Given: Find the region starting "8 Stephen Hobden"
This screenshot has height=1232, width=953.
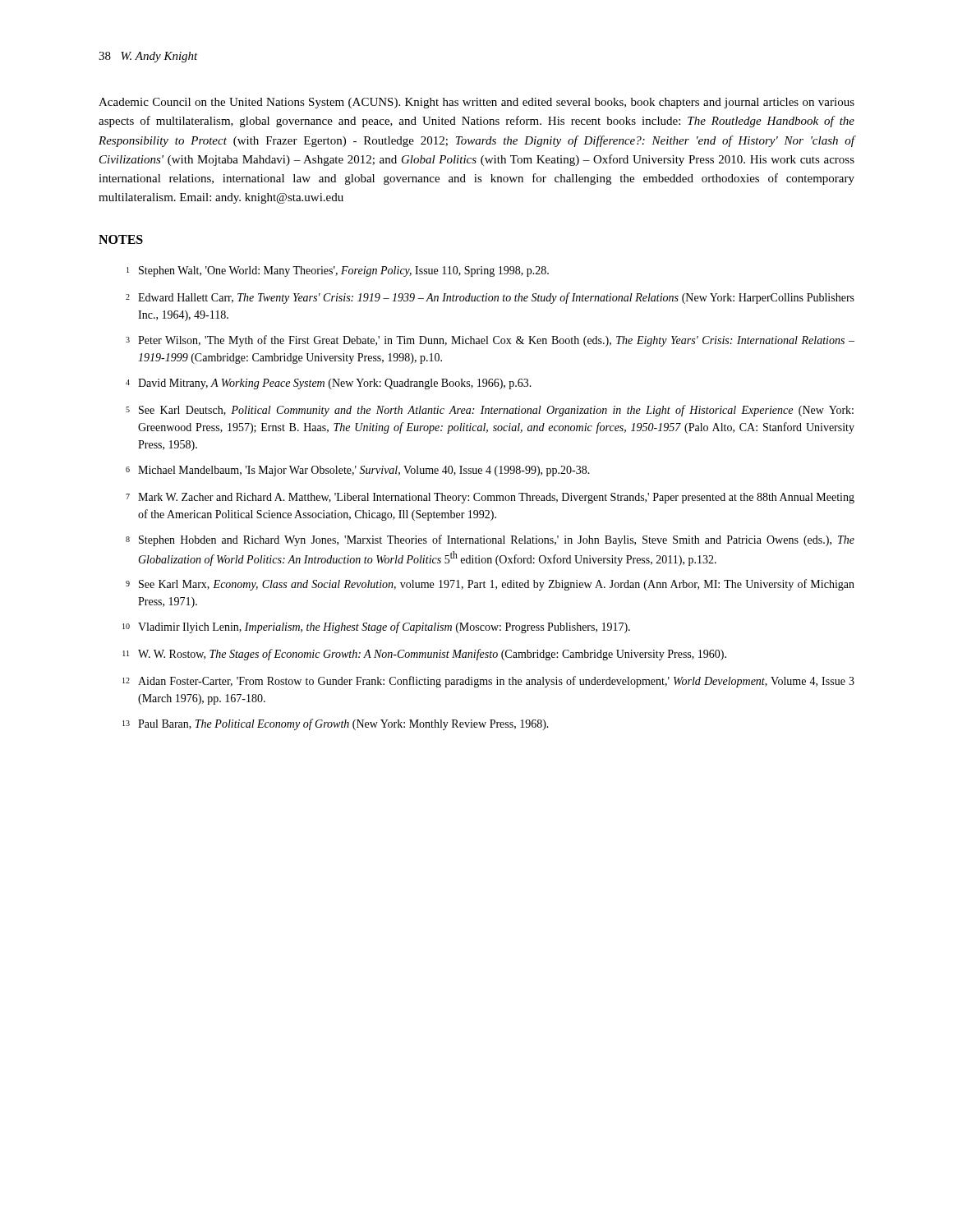Looking at the screenshot, I should (x=476, y=549).
